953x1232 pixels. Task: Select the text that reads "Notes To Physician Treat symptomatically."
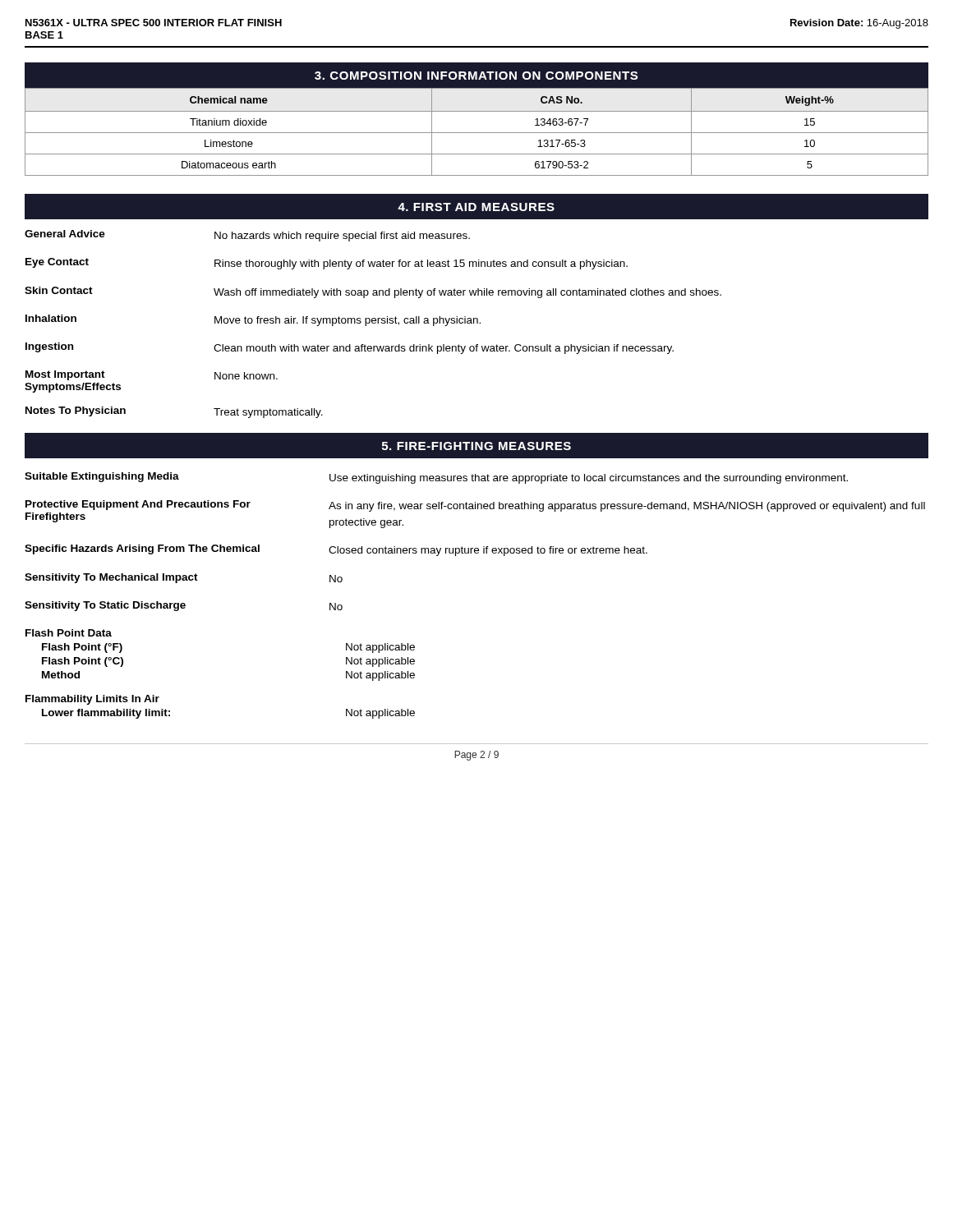(78, 412)
